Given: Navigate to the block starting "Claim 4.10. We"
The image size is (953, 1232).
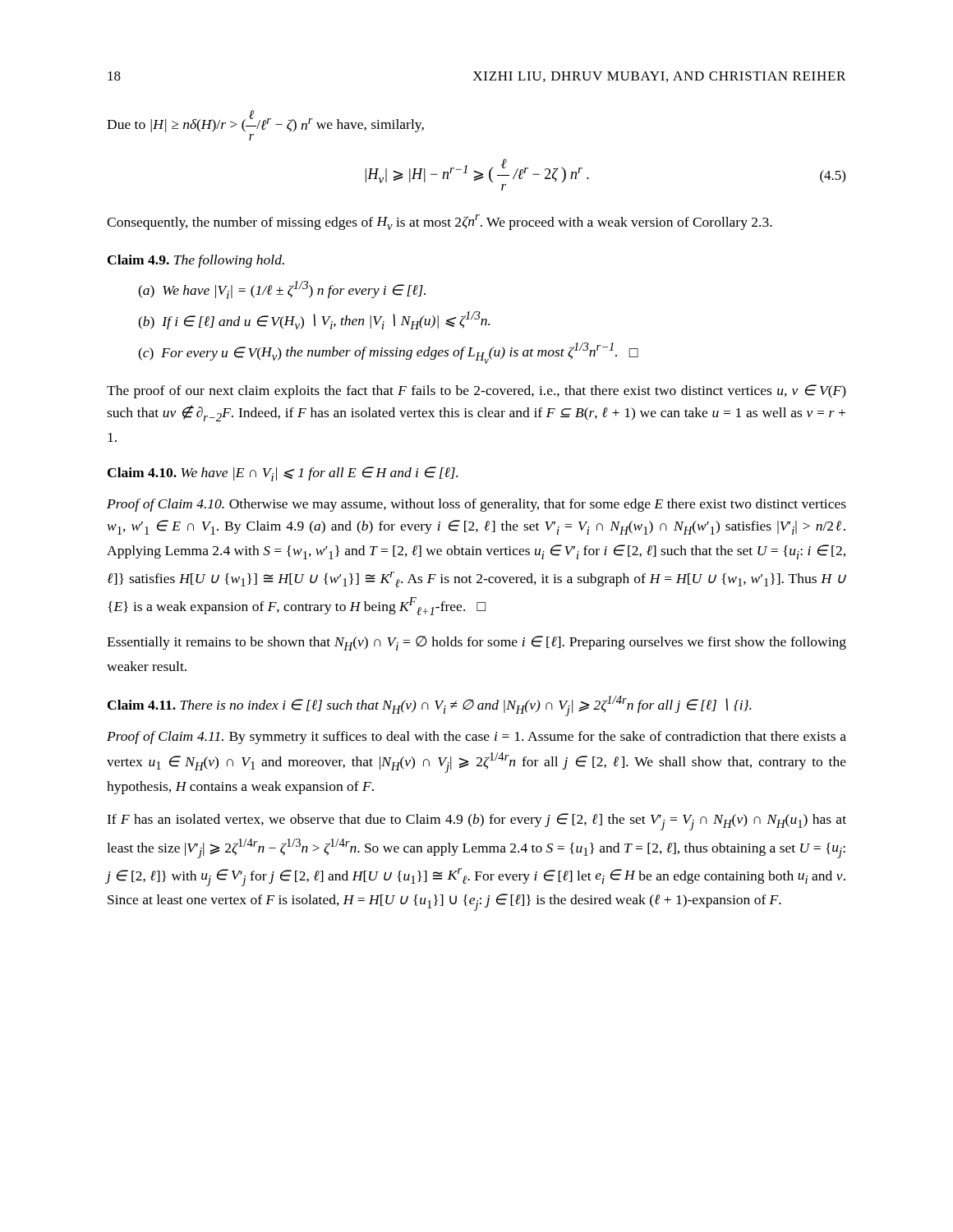Looking at the screenshot, I should [x=283, y=474].
